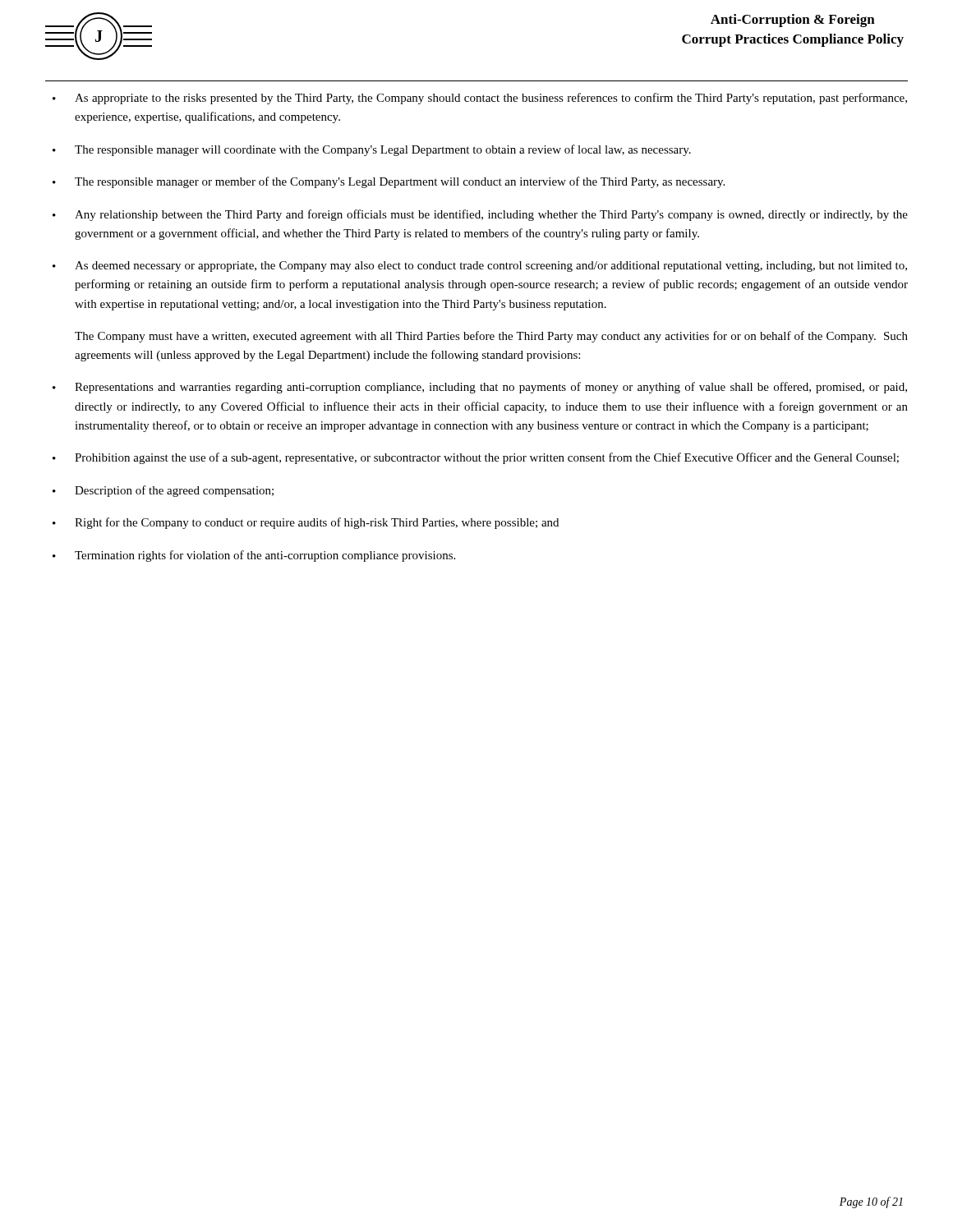Find the region starting "The Company must have a written, executed agreement"
This screenshot has width=953, height=1232.
click(x=491, y=345)
